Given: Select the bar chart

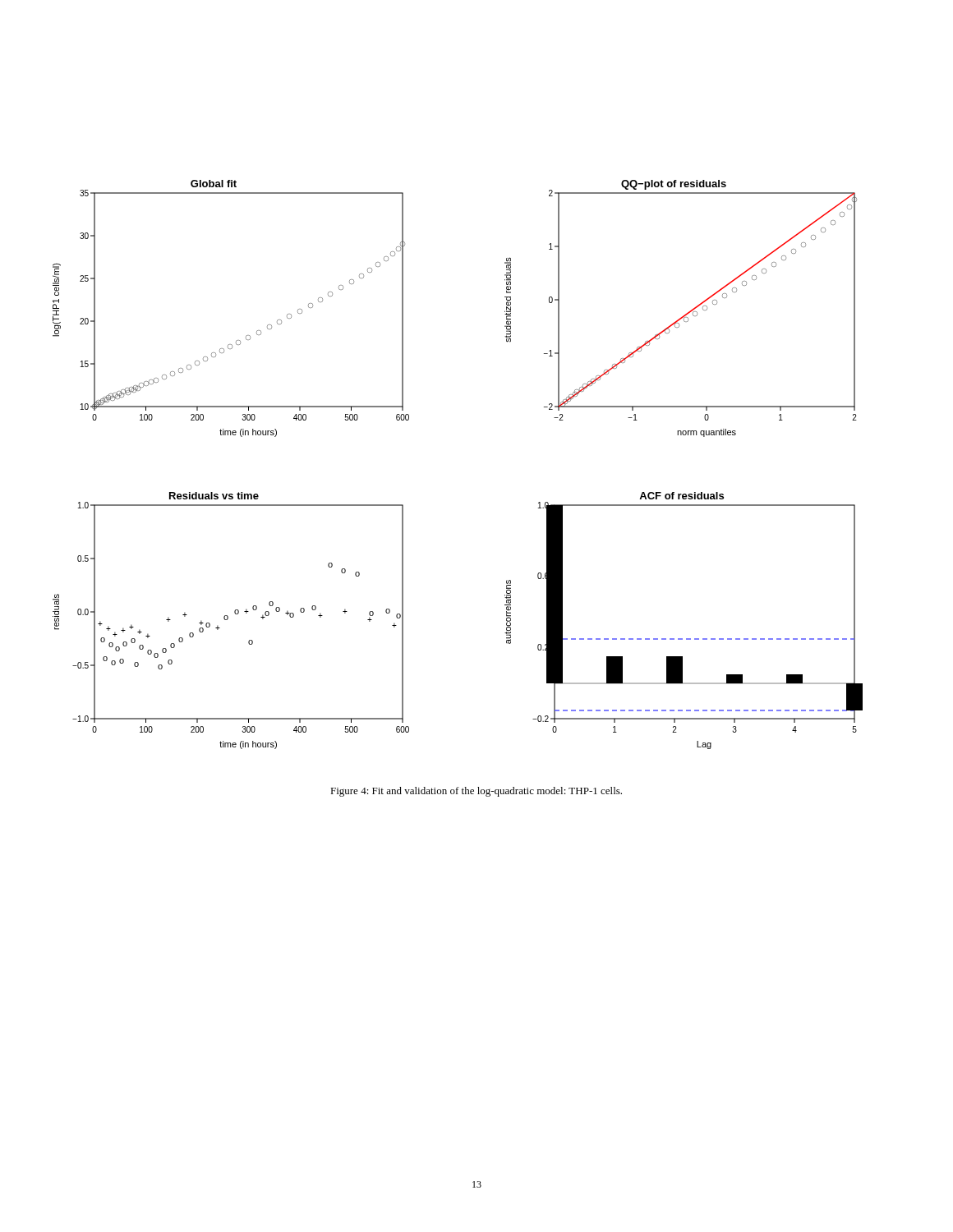Looking at the screenshot, I should [x=686, y=622].
